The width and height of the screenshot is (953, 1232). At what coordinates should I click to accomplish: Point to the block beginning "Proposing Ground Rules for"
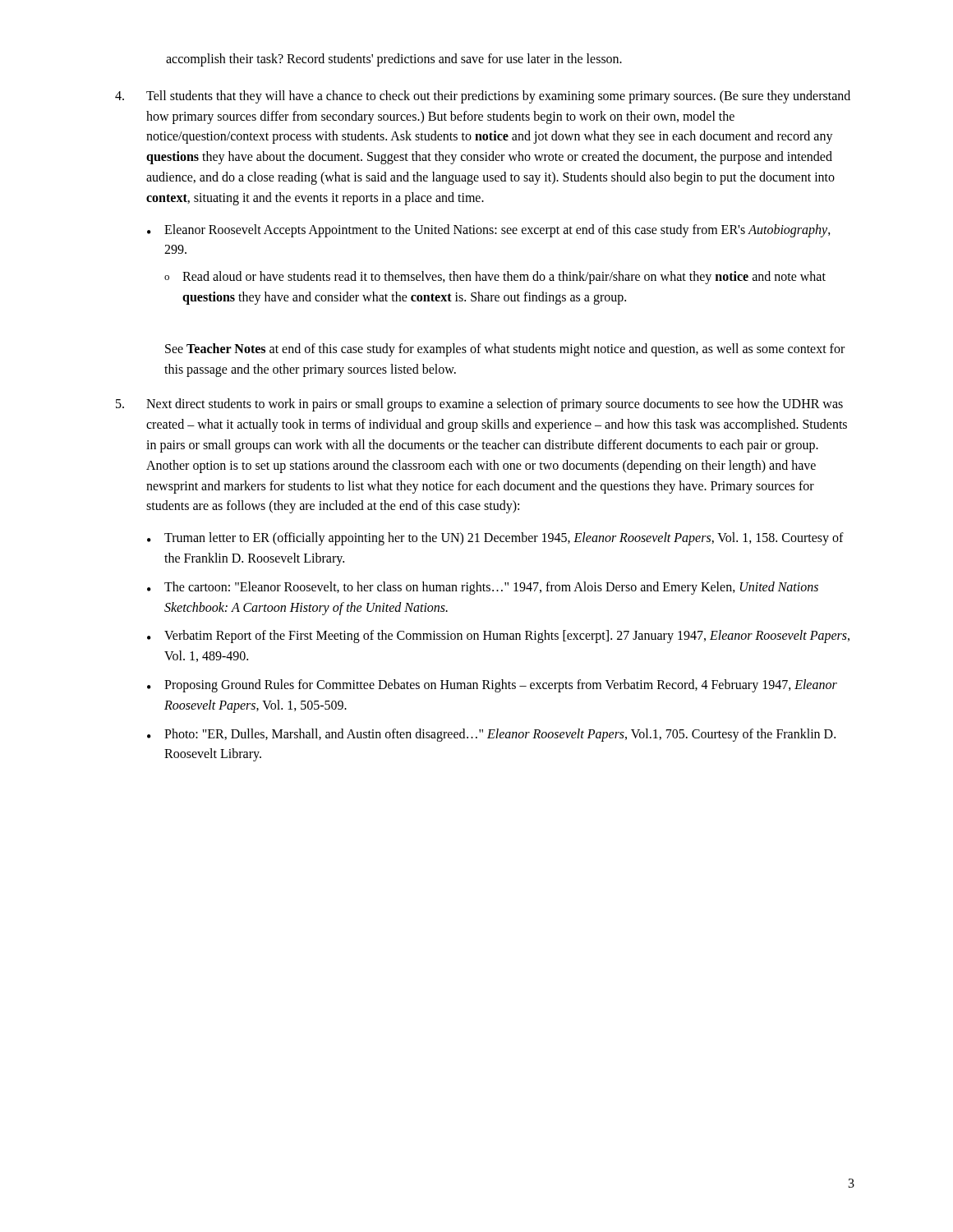[501, 695]
